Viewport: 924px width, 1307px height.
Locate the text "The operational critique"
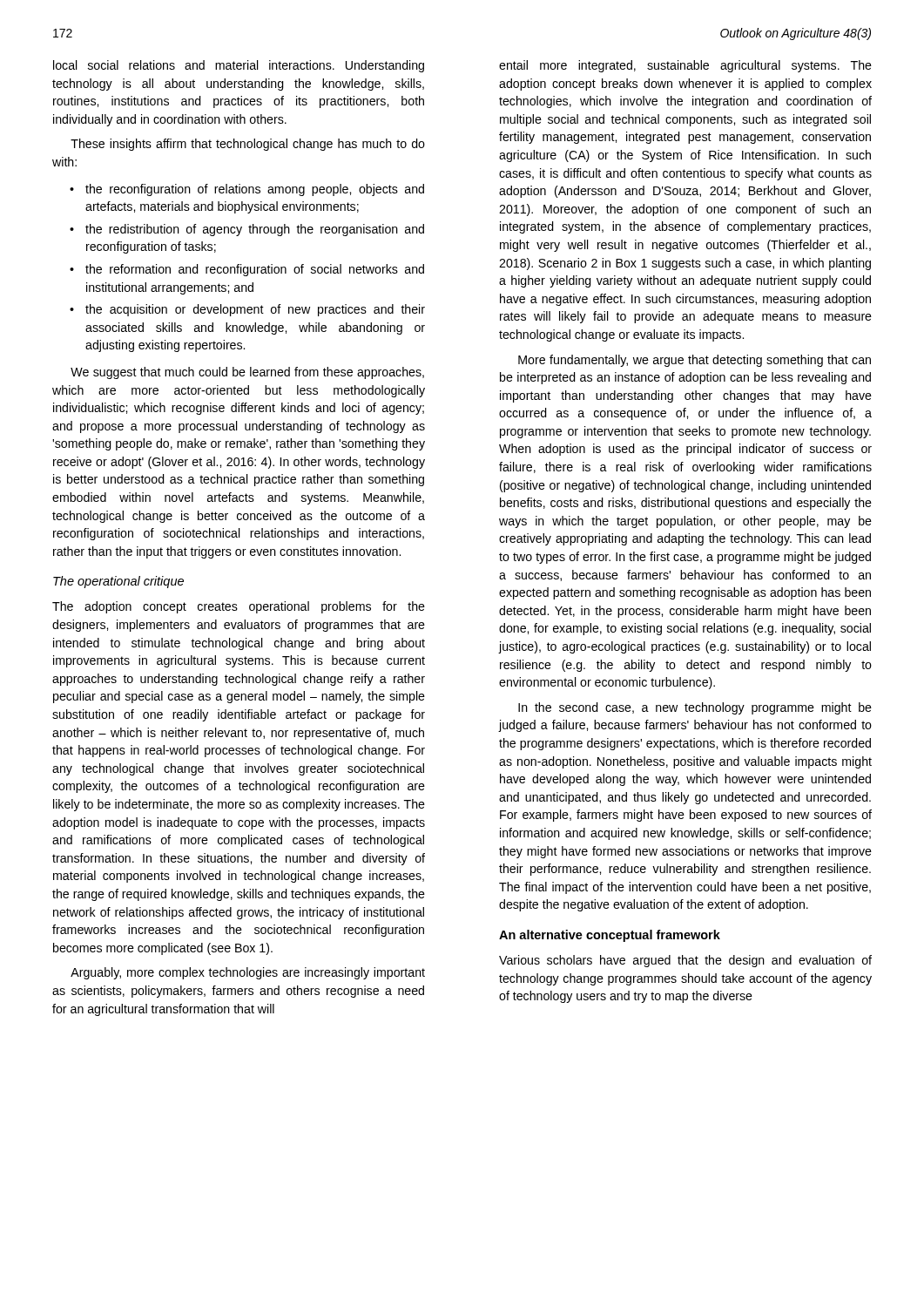[x=118, y=582]
